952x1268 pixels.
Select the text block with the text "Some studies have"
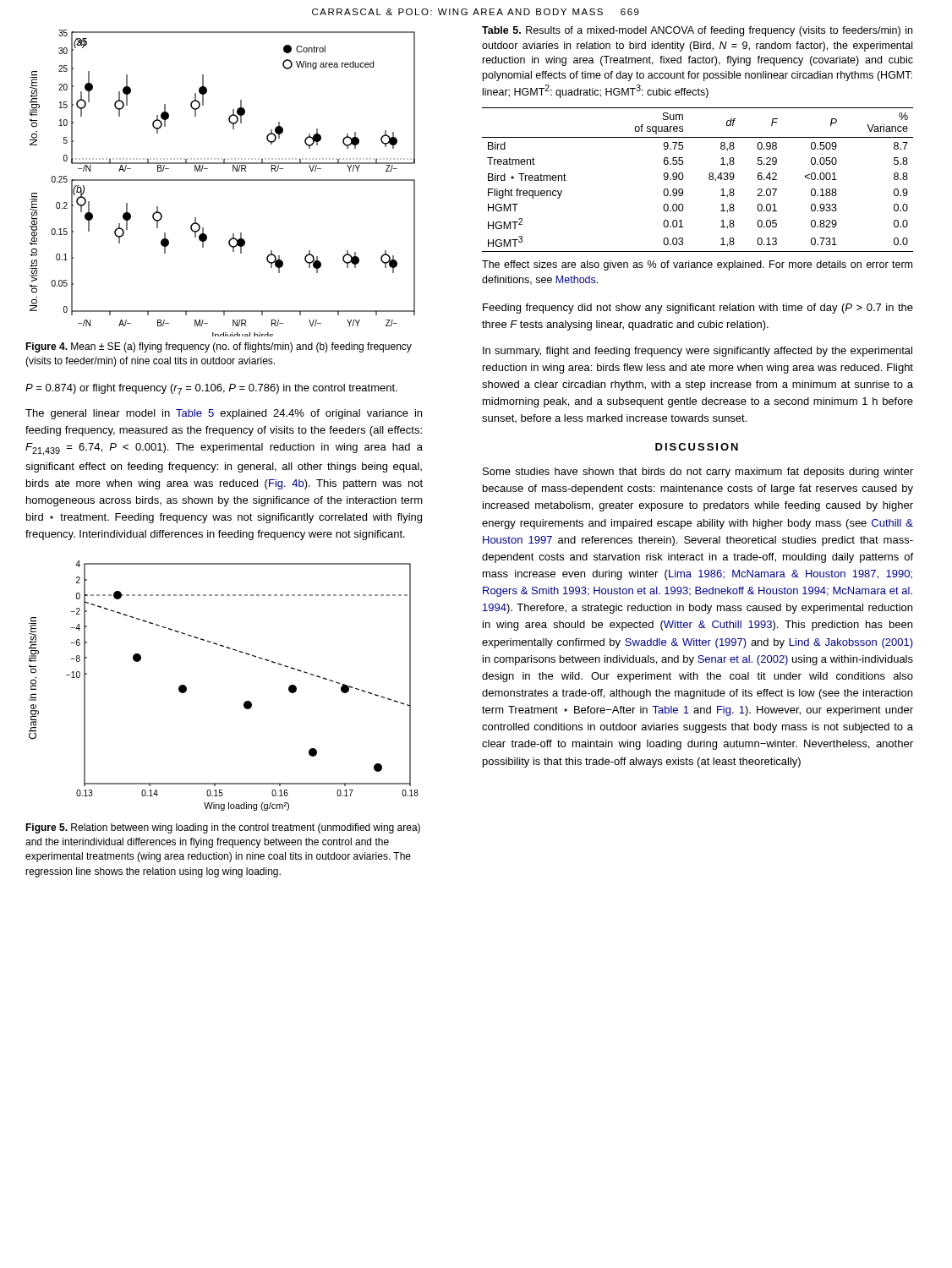(x=697, y=616)
